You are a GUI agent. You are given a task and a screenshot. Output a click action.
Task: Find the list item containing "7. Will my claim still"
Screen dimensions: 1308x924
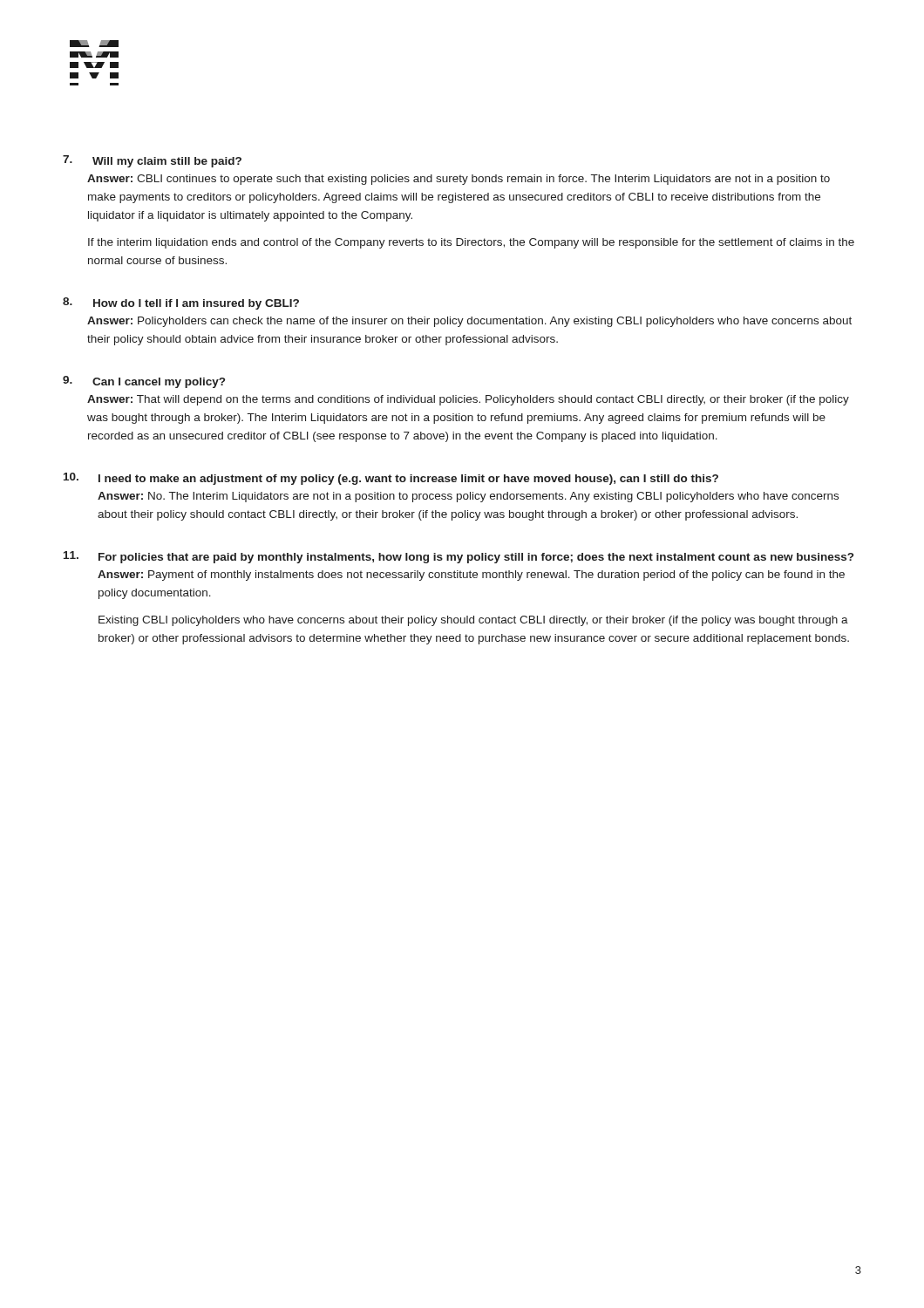pos(462,211)
